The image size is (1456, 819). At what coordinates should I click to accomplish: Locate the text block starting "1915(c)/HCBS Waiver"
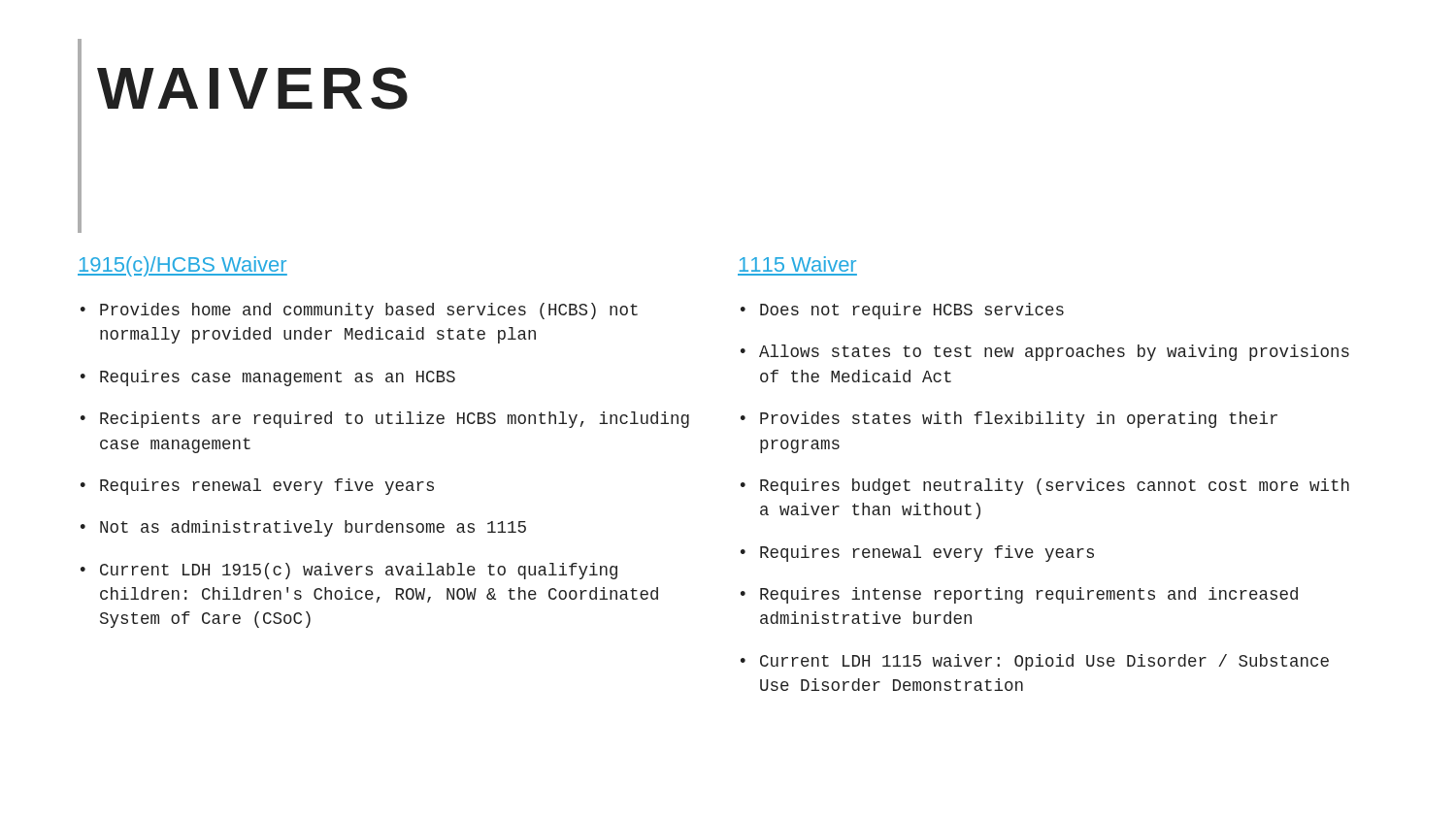pyautogui.click(x=182, y=264)
